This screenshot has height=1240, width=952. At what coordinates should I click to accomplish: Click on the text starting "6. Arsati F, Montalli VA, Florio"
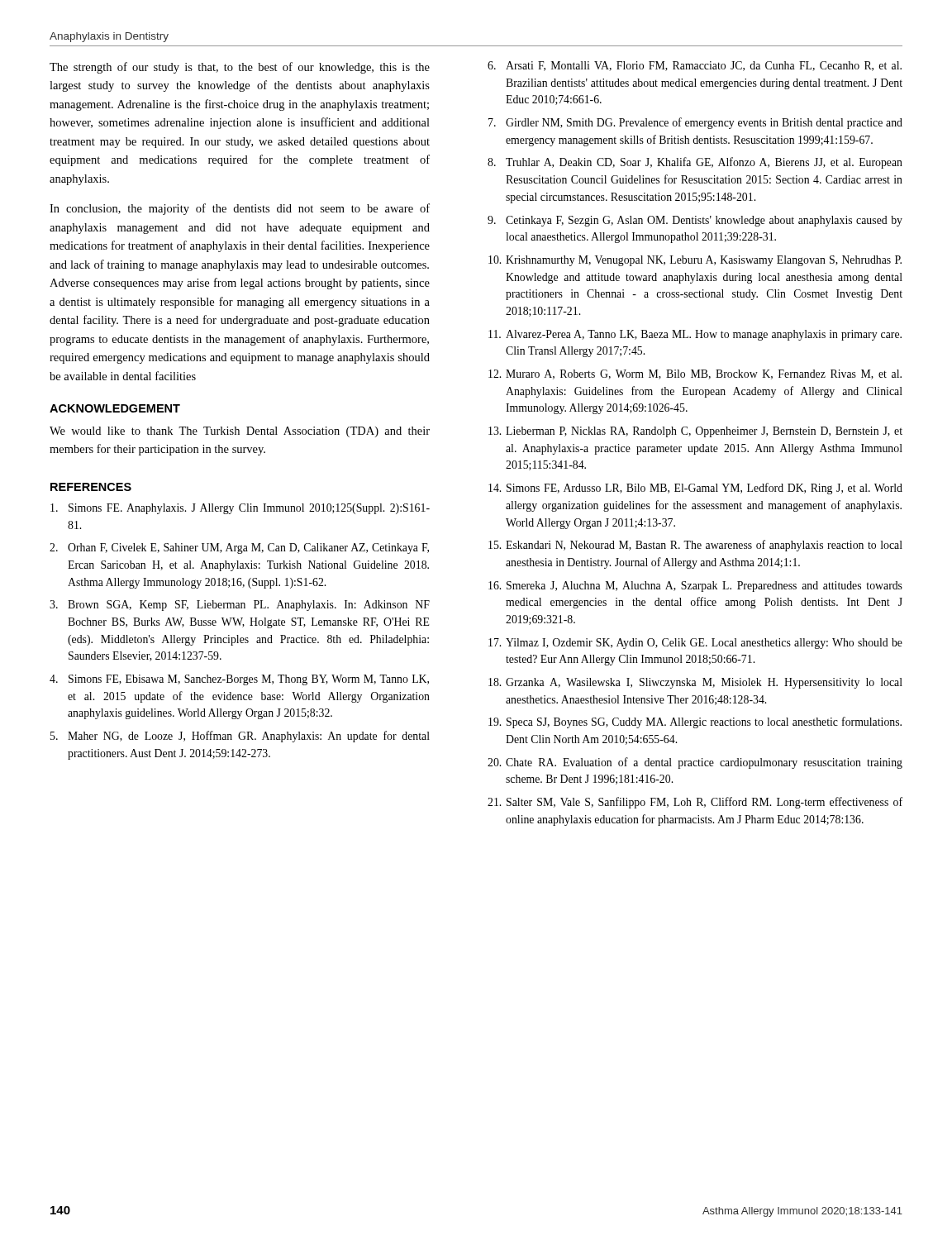(x=695, y=84)
